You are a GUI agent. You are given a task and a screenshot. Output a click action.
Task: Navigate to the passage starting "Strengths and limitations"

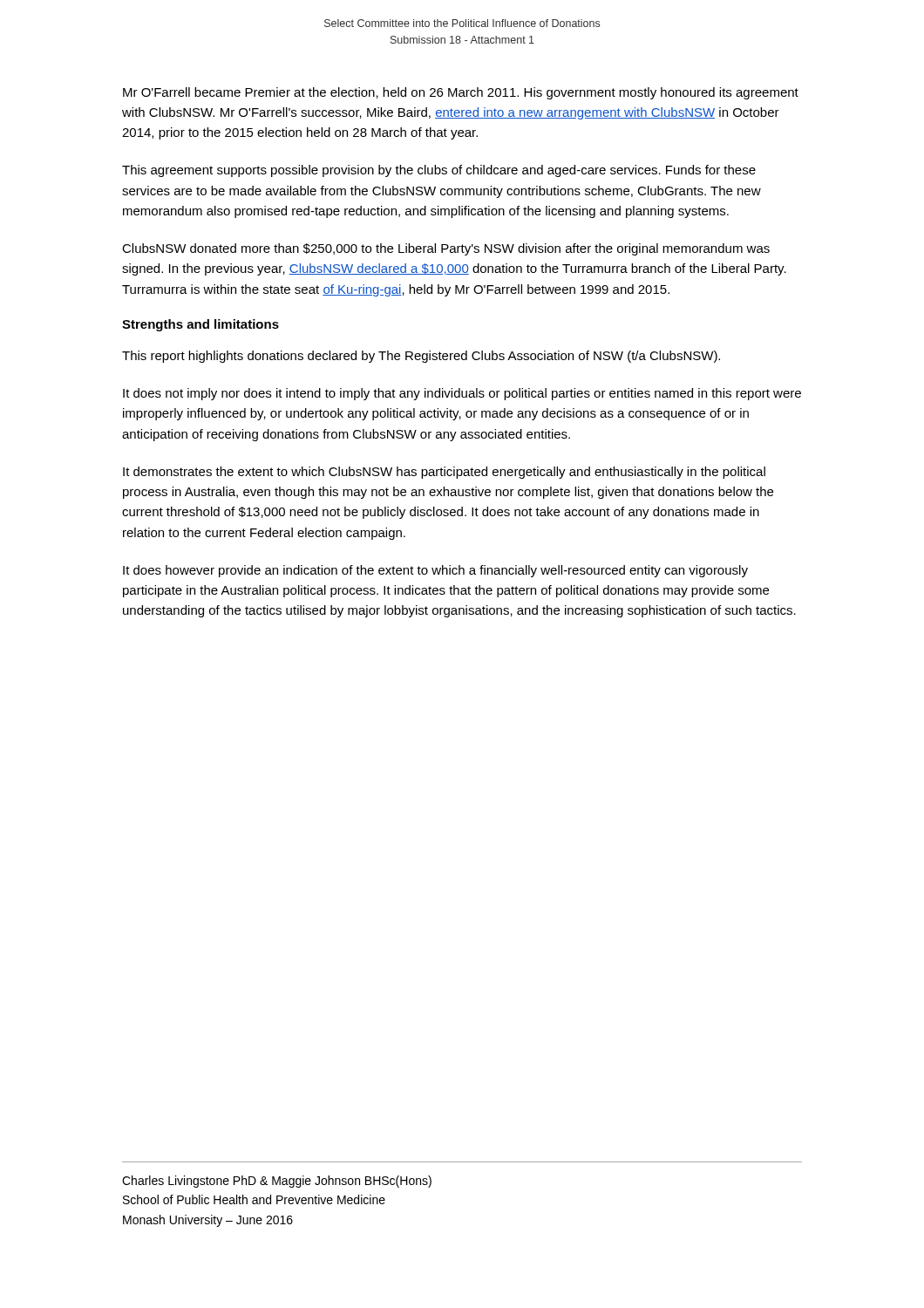[x=201, y=324]
